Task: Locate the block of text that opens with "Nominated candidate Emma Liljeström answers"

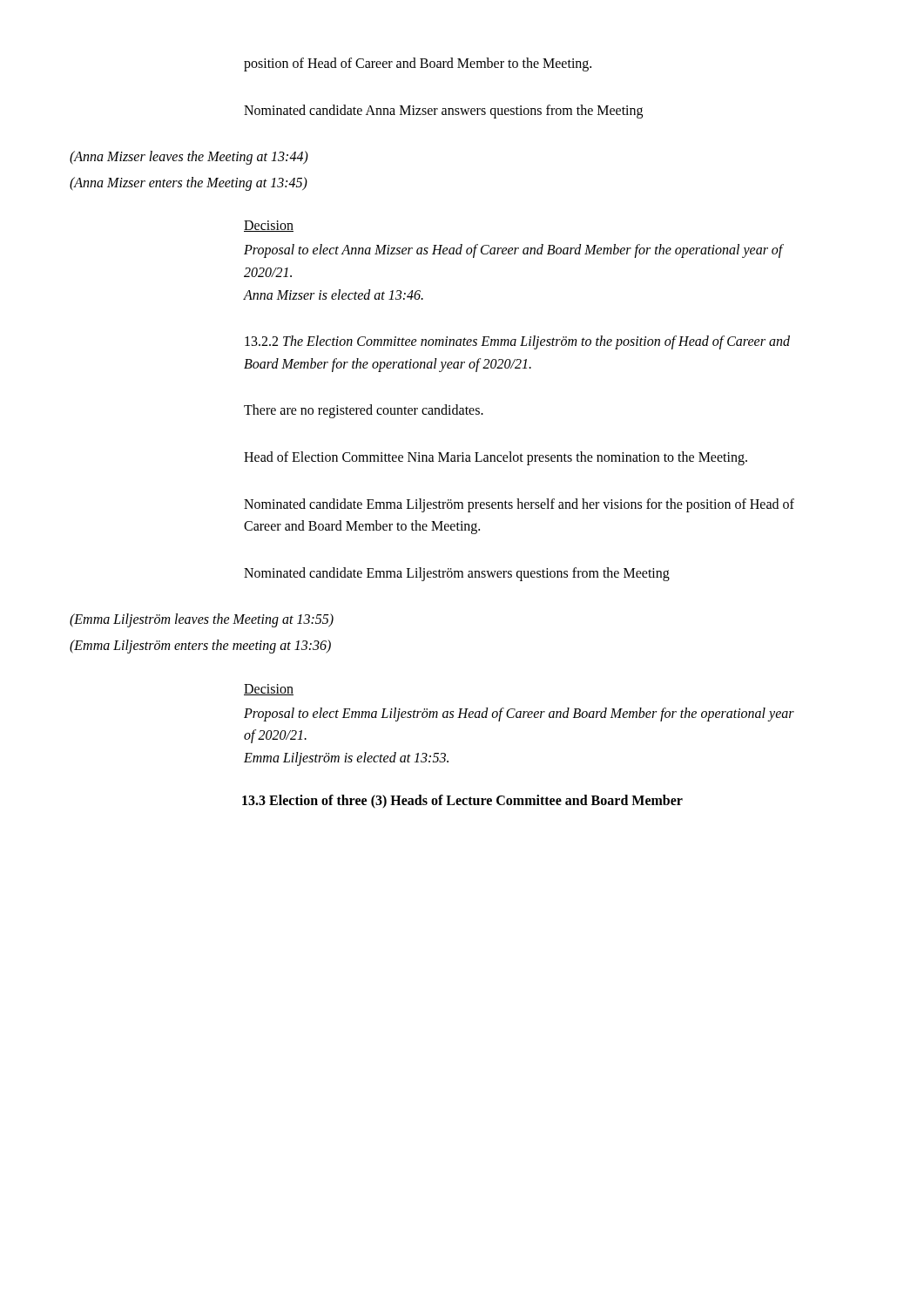Action: [x=457, y=573]
